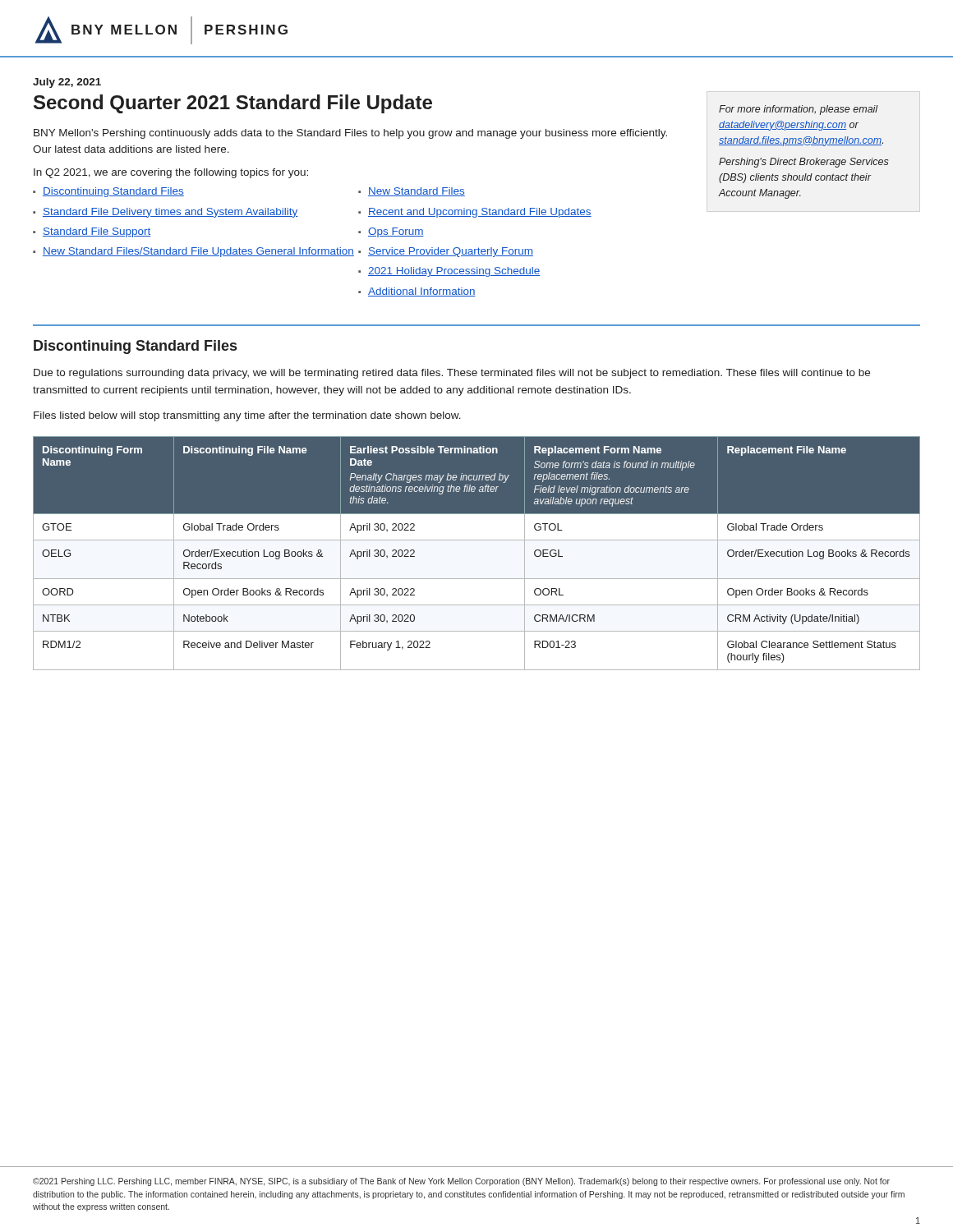Find "New Standard Files" on this page
The image size is (953, 1232).
416,192
